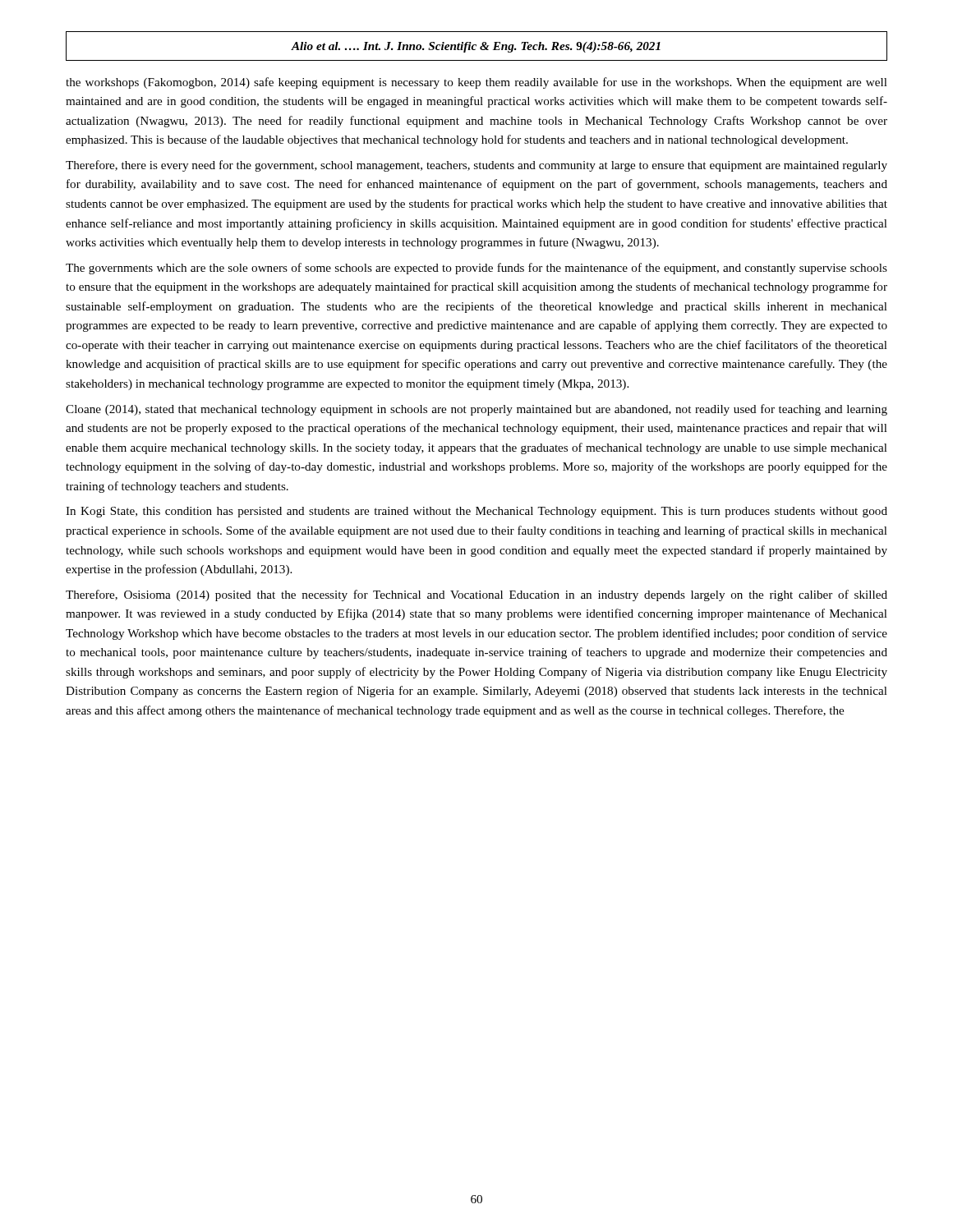Click on the region starting "Therefore, Osisioma (2014) posited that the necessity for"
This screenshot has height=1232, width=953.
tap(476, 652)
